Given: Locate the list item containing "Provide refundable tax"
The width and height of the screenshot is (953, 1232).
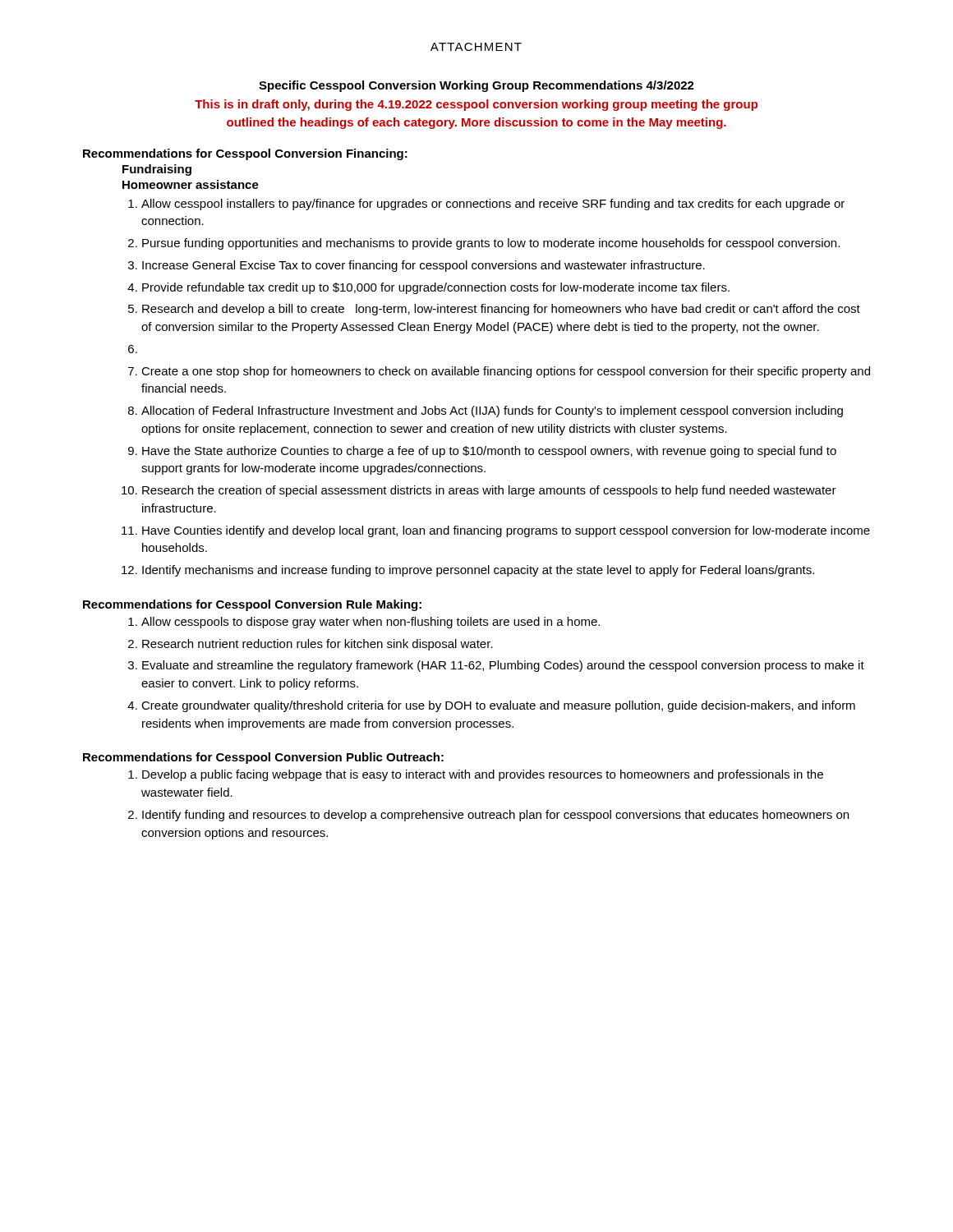Looking at the screenshot, I should point(436,287).
